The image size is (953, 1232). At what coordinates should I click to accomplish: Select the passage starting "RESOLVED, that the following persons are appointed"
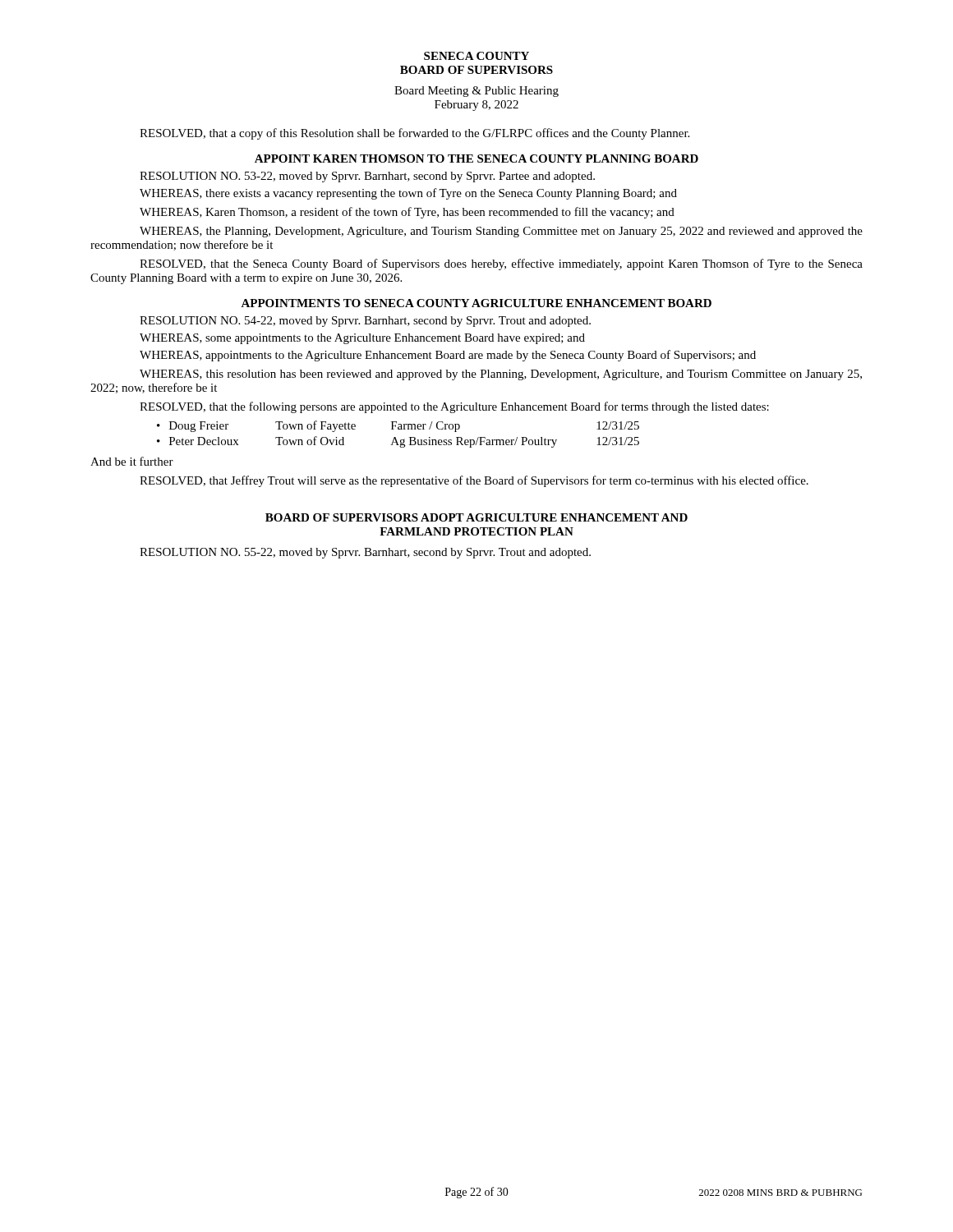(x=476, y=407)
